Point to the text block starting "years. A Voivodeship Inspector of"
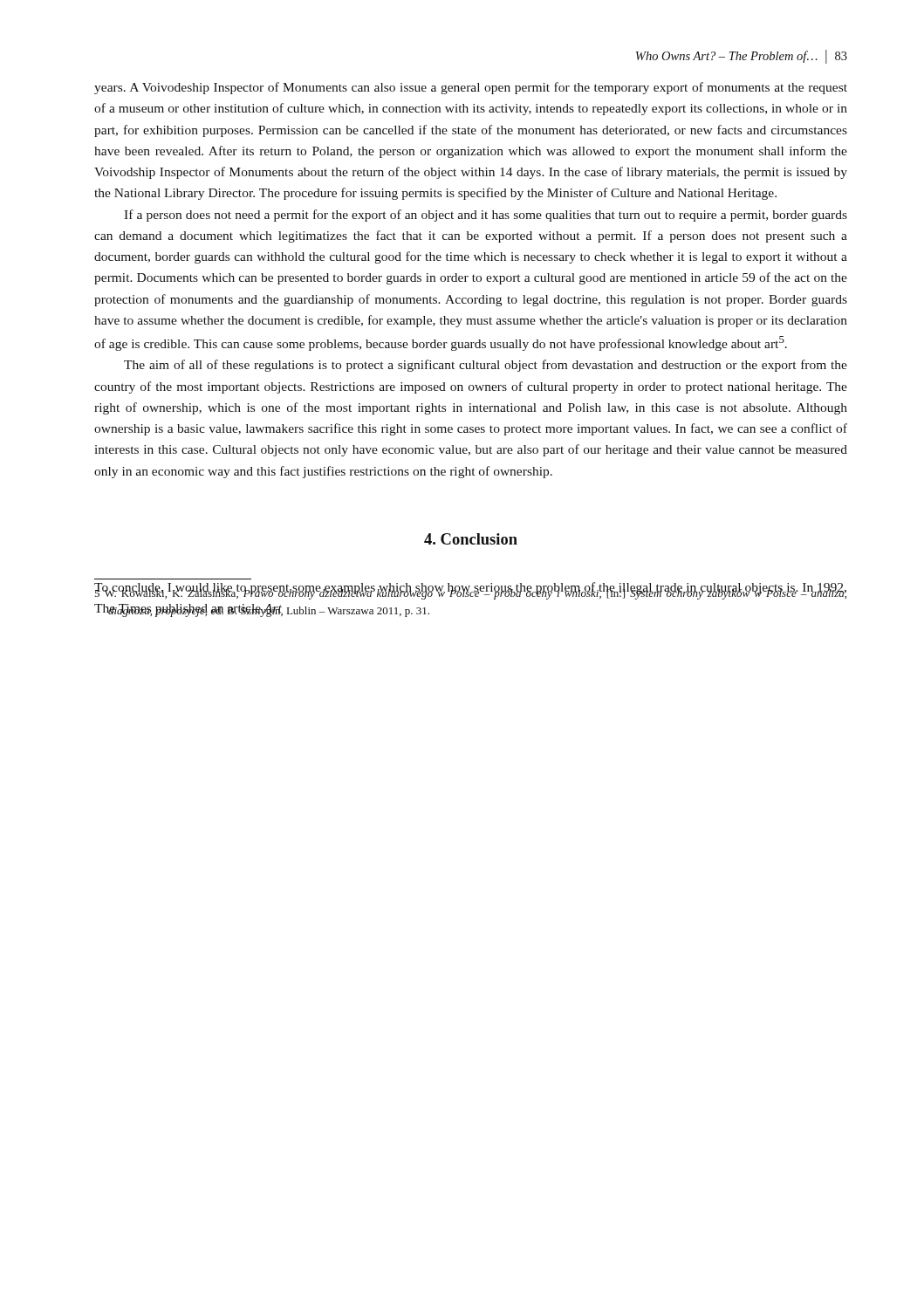Image resolution: width=924 pixels, height=1309 pixels. (471, 140)
